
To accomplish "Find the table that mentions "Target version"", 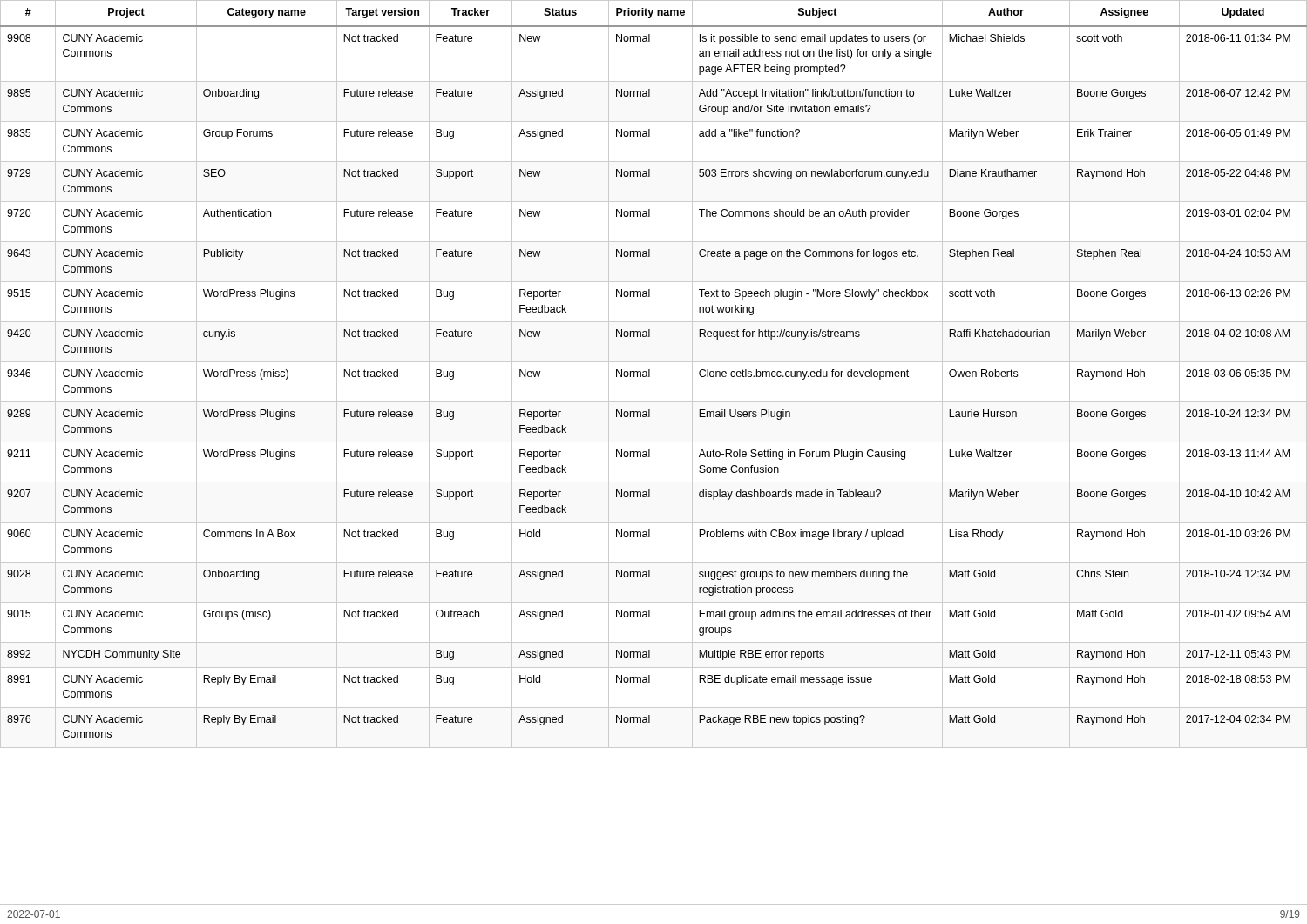I will pyautogui.click(x=654, y=374).
